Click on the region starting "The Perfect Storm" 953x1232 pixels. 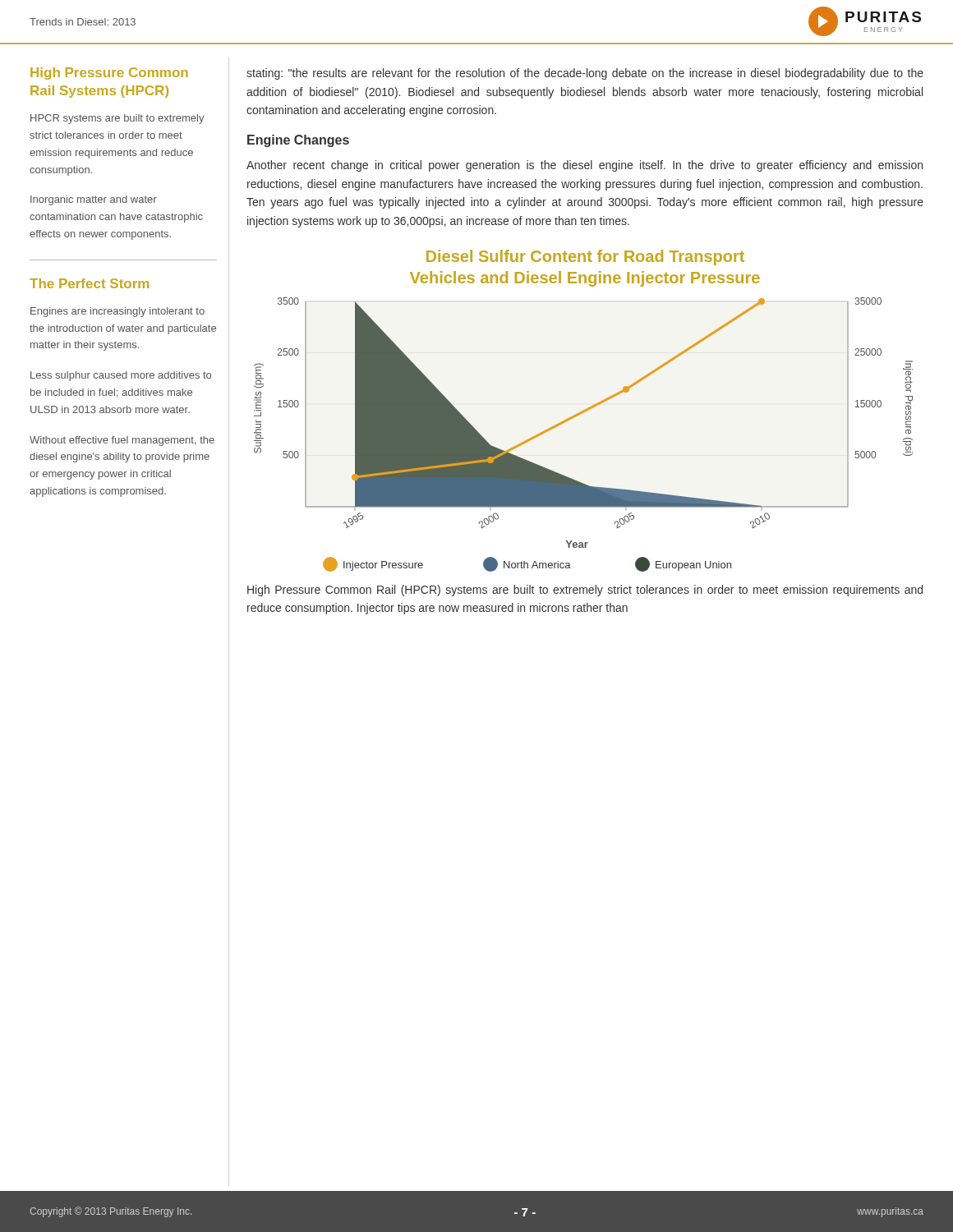[90, 284]
